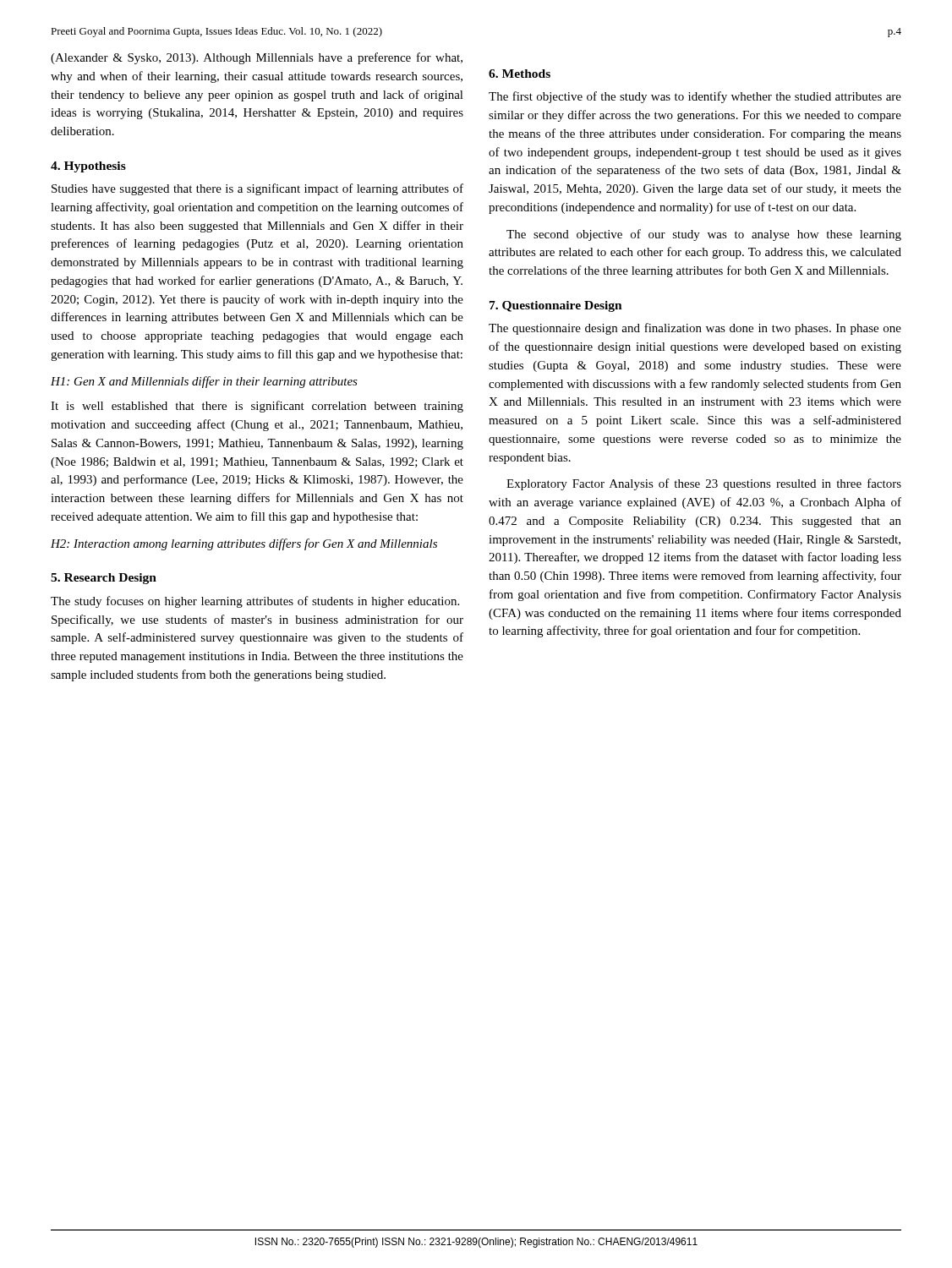Find the section header that says "5. Research Design"
Image resolution: width=952 pixels, height=1268 pixels.
pyautogui.click(x=104, y=577)
